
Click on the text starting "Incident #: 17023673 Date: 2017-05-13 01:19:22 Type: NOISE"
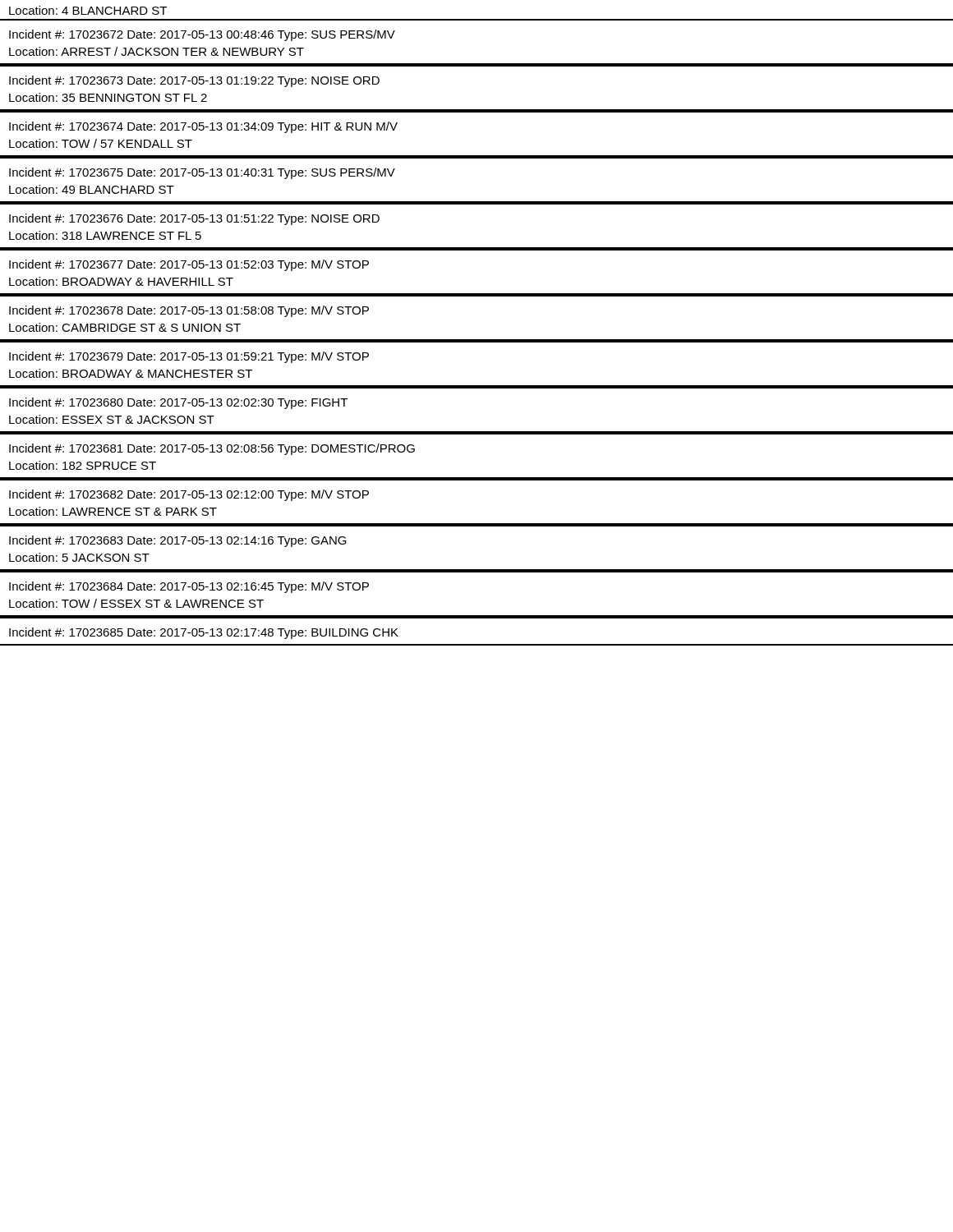[194, 81]
